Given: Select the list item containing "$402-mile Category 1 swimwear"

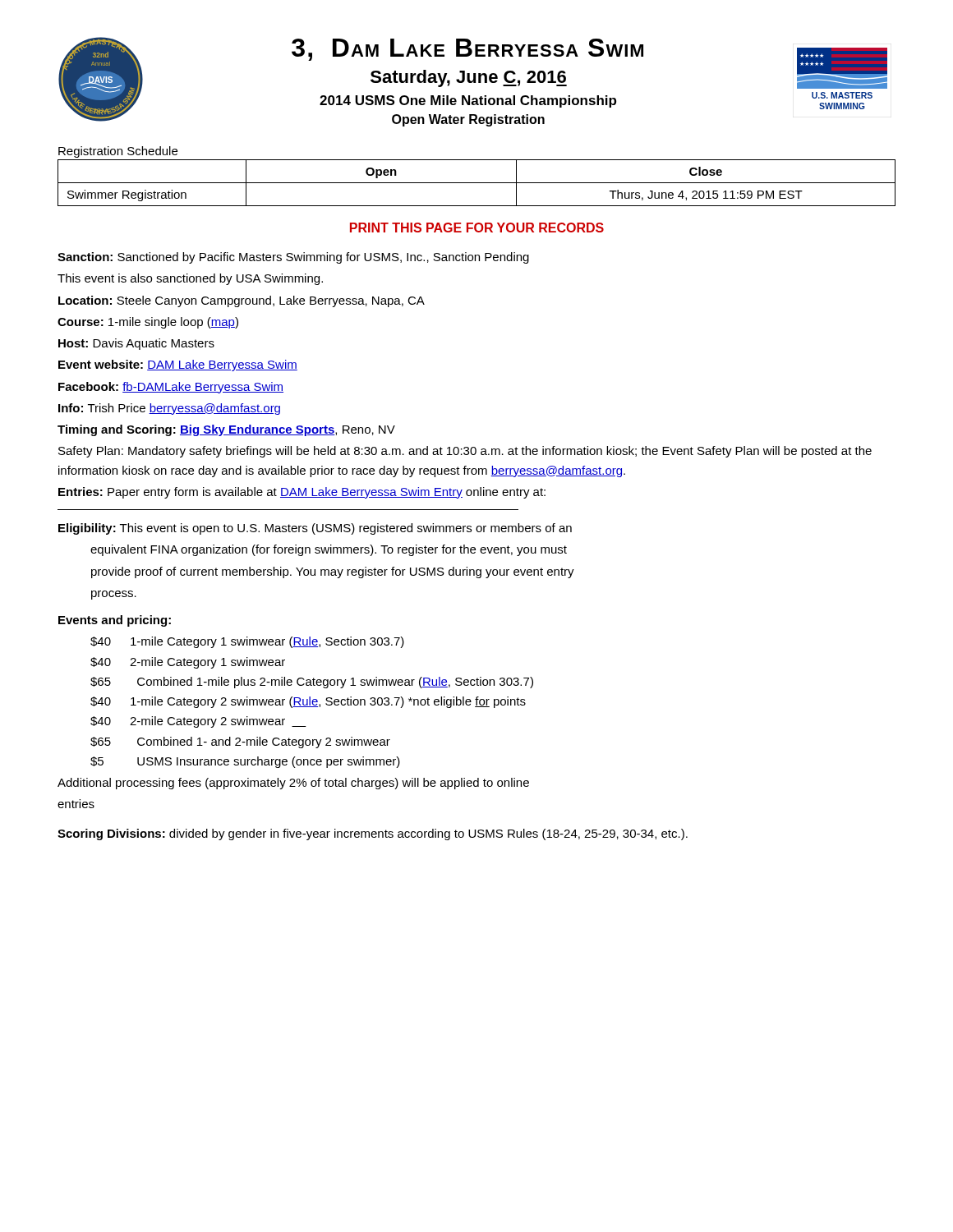Looking at the screenshot, I should (x=188, y=663).
